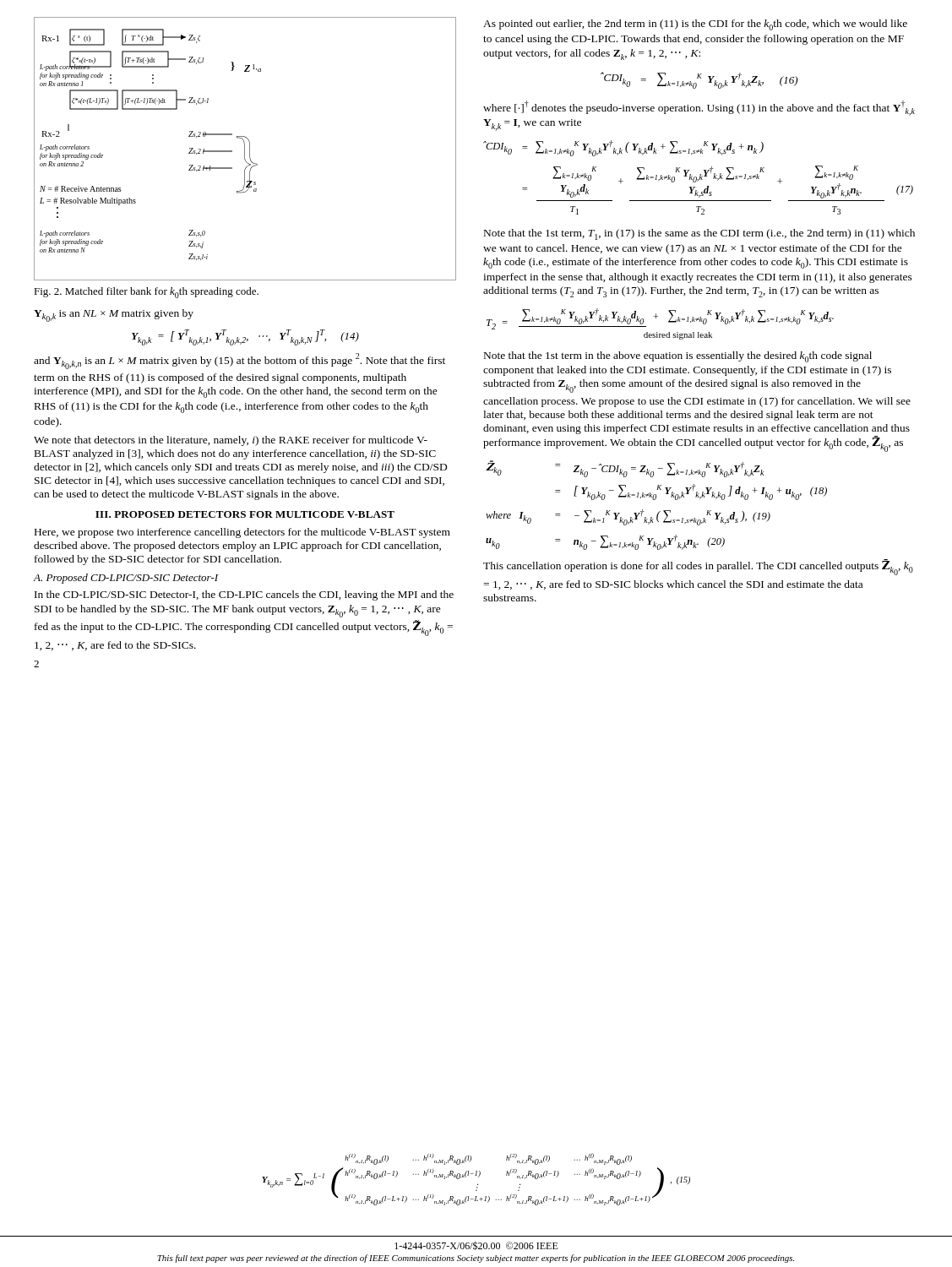Viewport: 952px width, 1267px height.
Task: Point to the block beginning "where [·]† denotes"
Action: tap(699, 115)
